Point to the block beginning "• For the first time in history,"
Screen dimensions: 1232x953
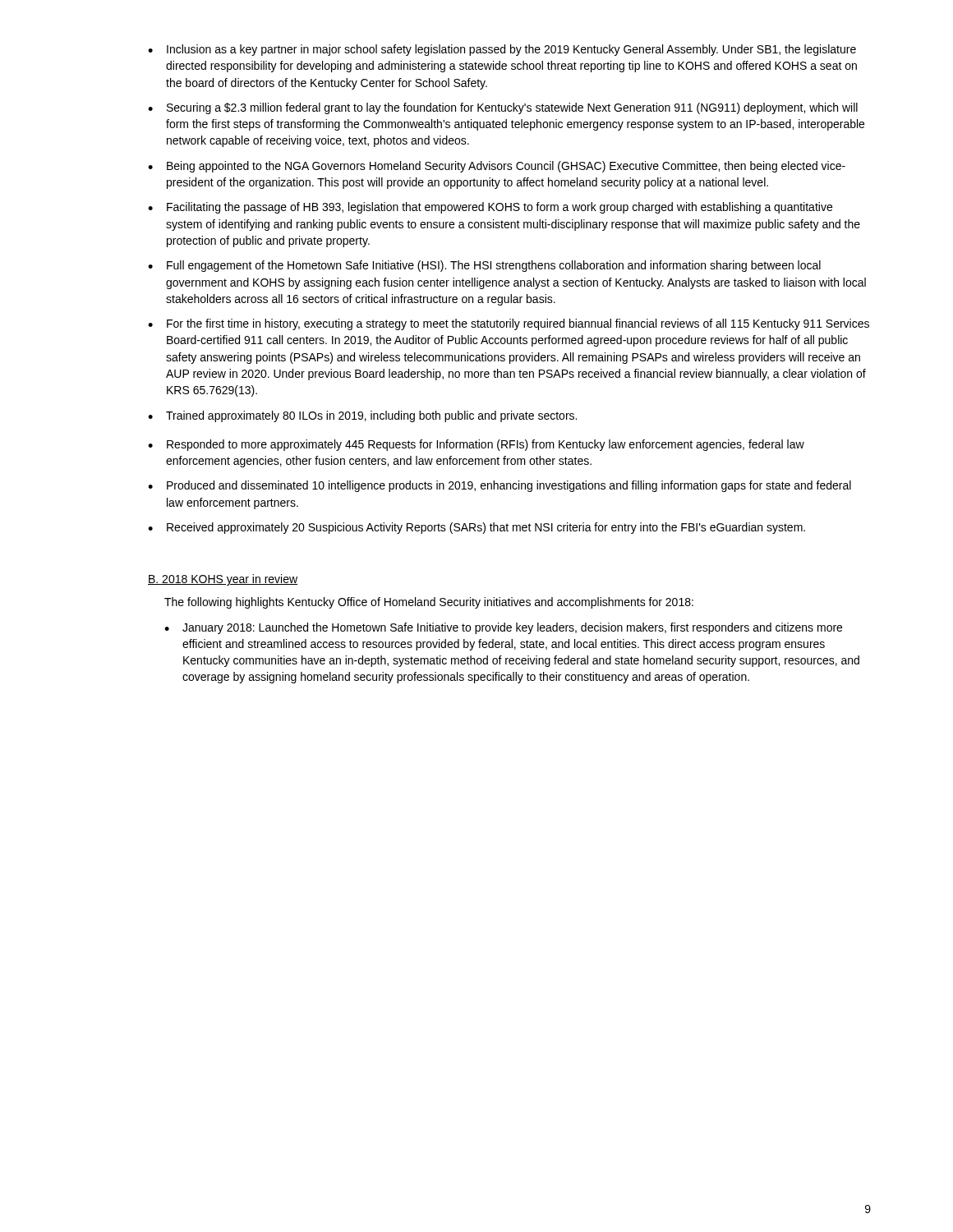point(509,357)
